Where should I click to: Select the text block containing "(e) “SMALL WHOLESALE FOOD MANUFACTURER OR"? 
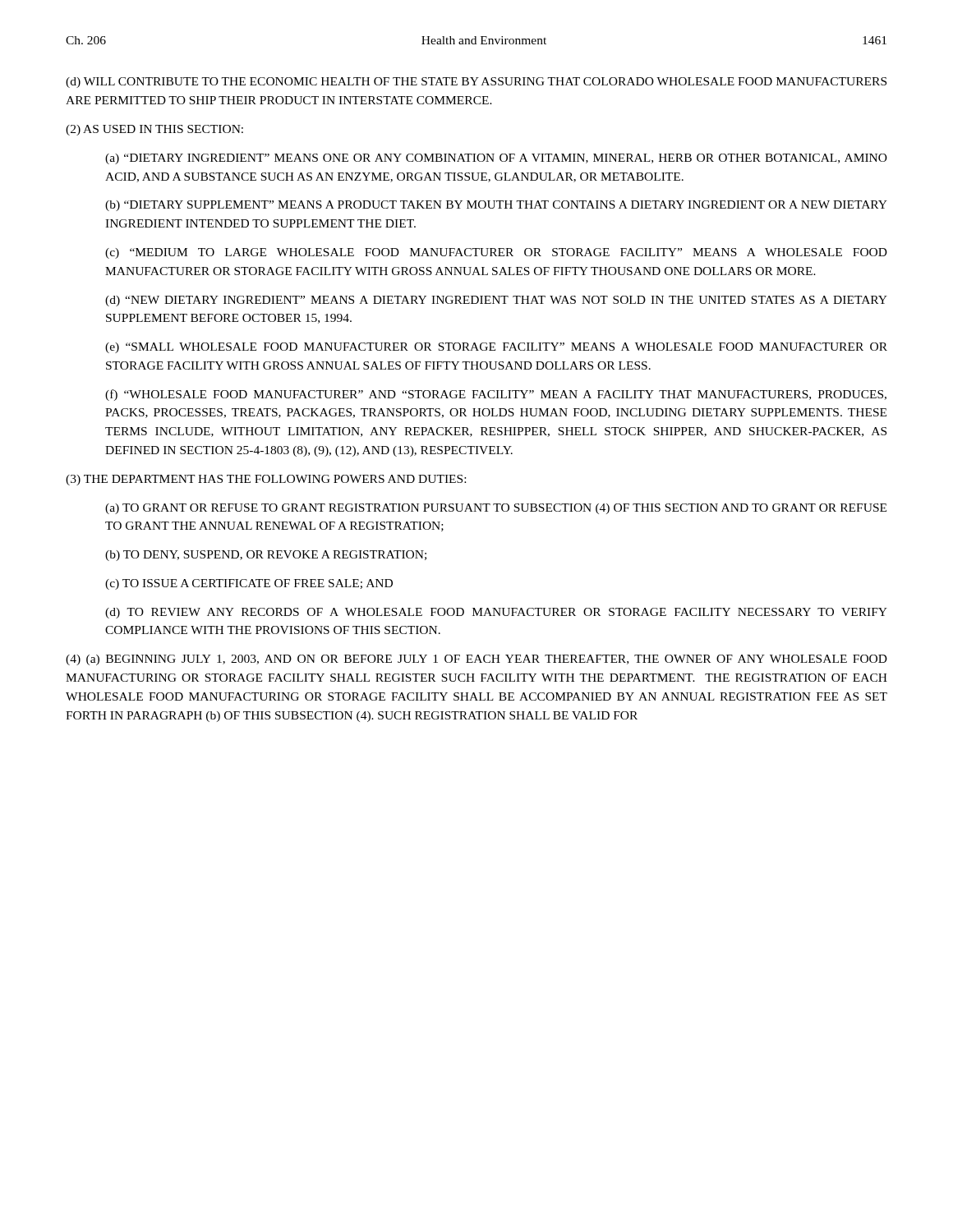tap(496, 356)
